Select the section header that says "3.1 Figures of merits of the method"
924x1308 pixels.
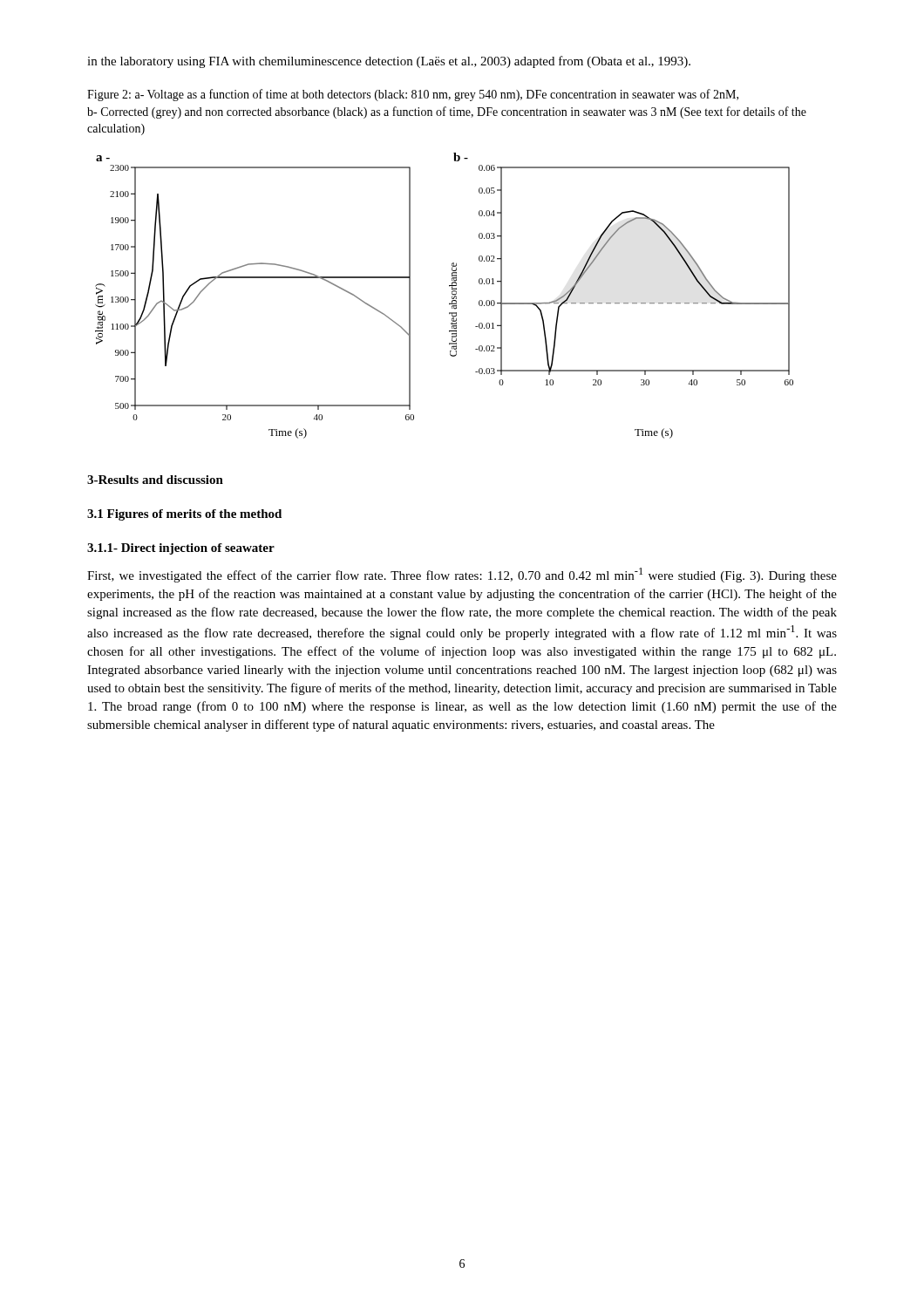click(x=185, y=513)
